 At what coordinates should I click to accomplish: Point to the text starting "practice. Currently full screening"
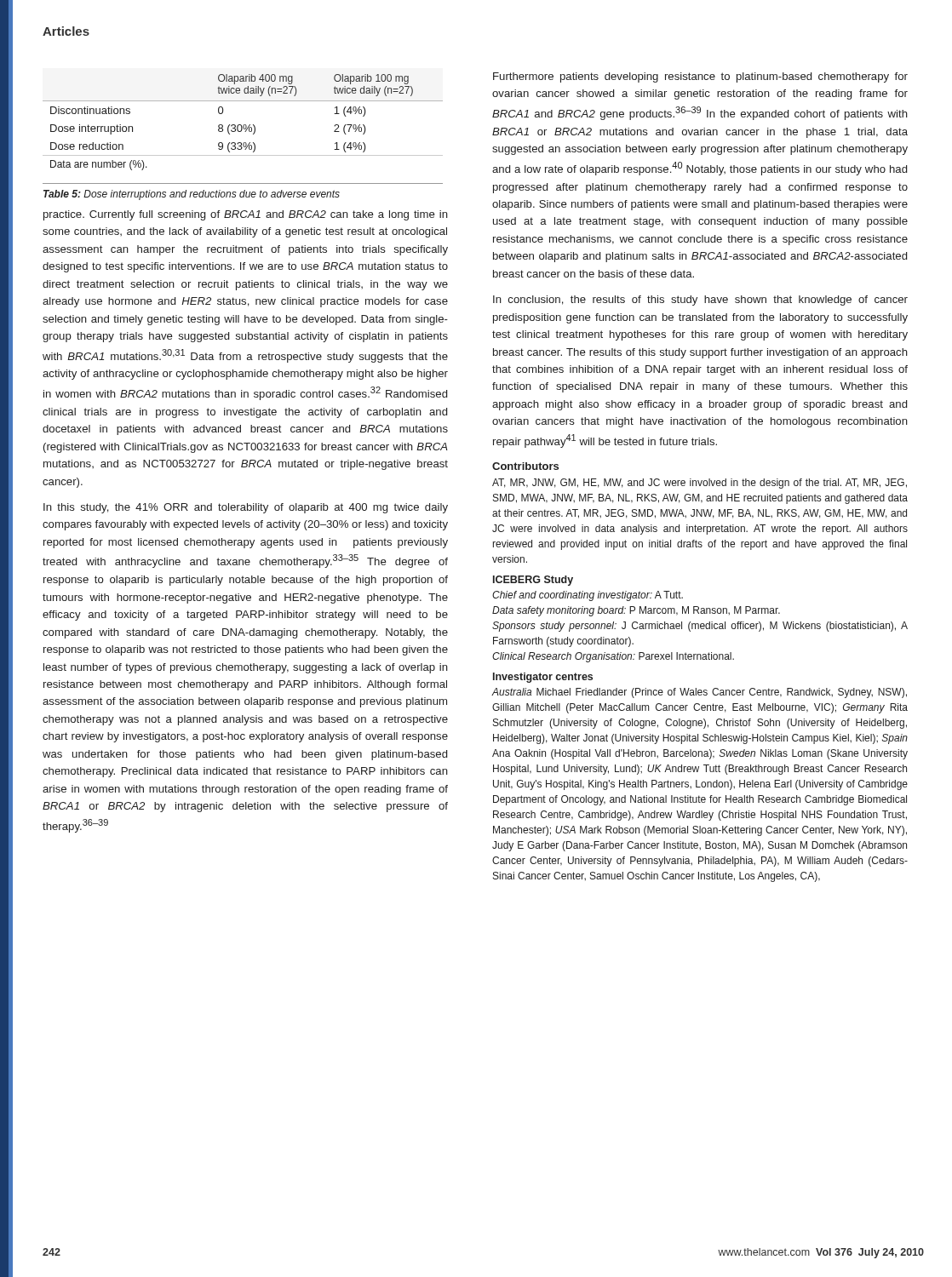click(245, 348)
